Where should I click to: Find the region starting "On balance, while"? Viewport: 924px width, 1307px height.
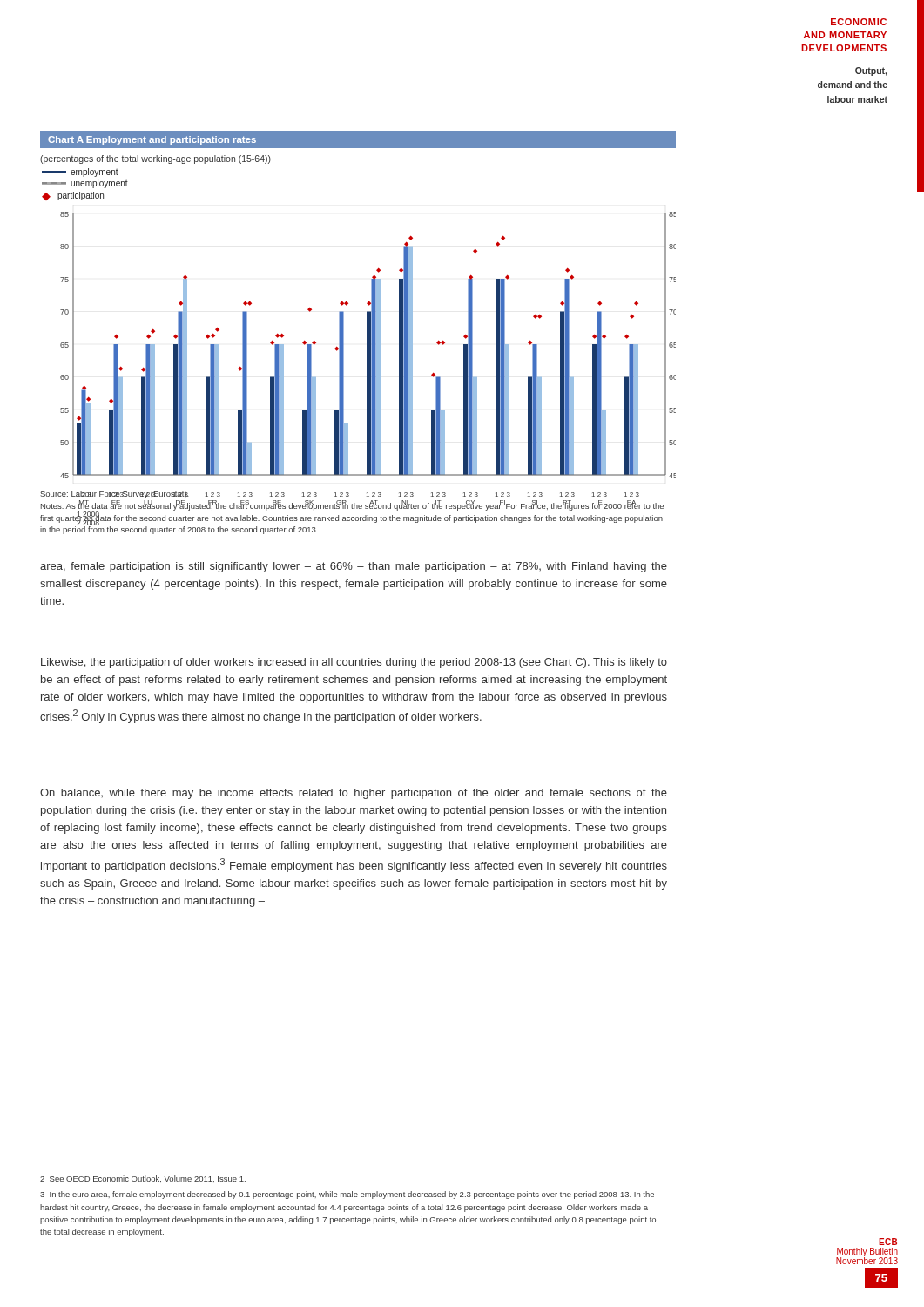click(x=354, y=847)
